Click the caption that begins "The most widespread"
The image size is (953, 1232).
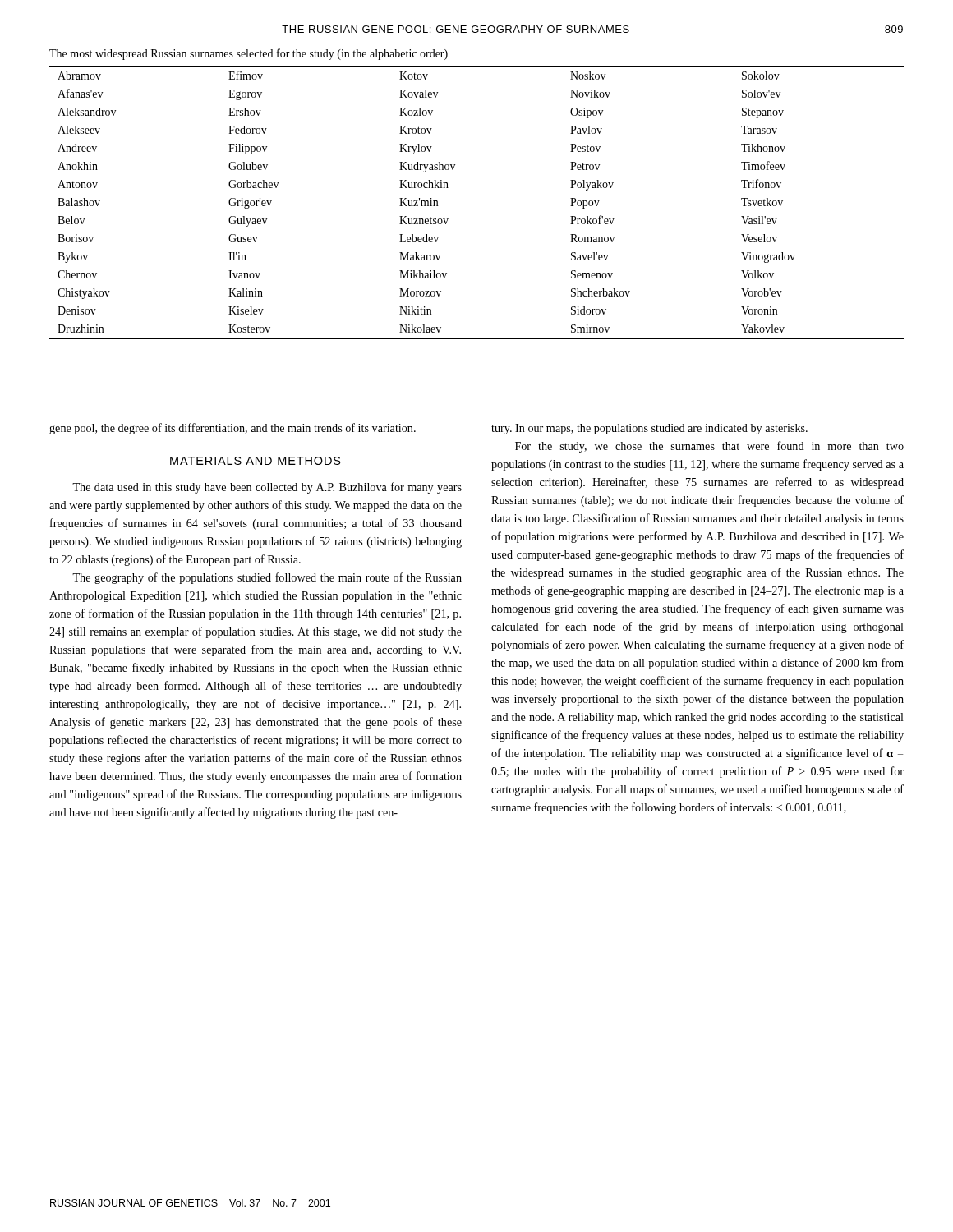point(249,54)
